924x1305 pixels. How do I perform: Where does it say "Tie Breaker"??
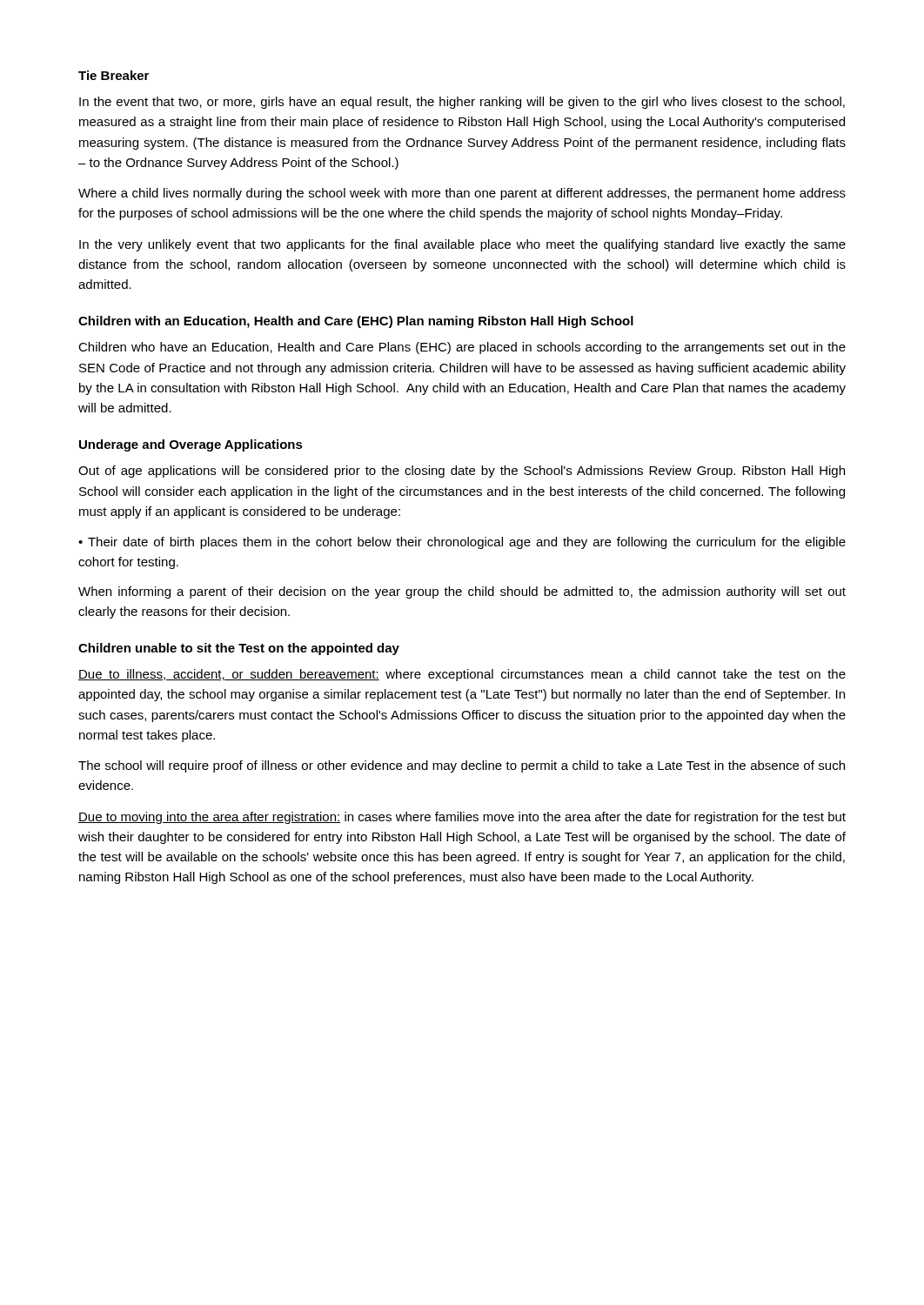point(114,75)
